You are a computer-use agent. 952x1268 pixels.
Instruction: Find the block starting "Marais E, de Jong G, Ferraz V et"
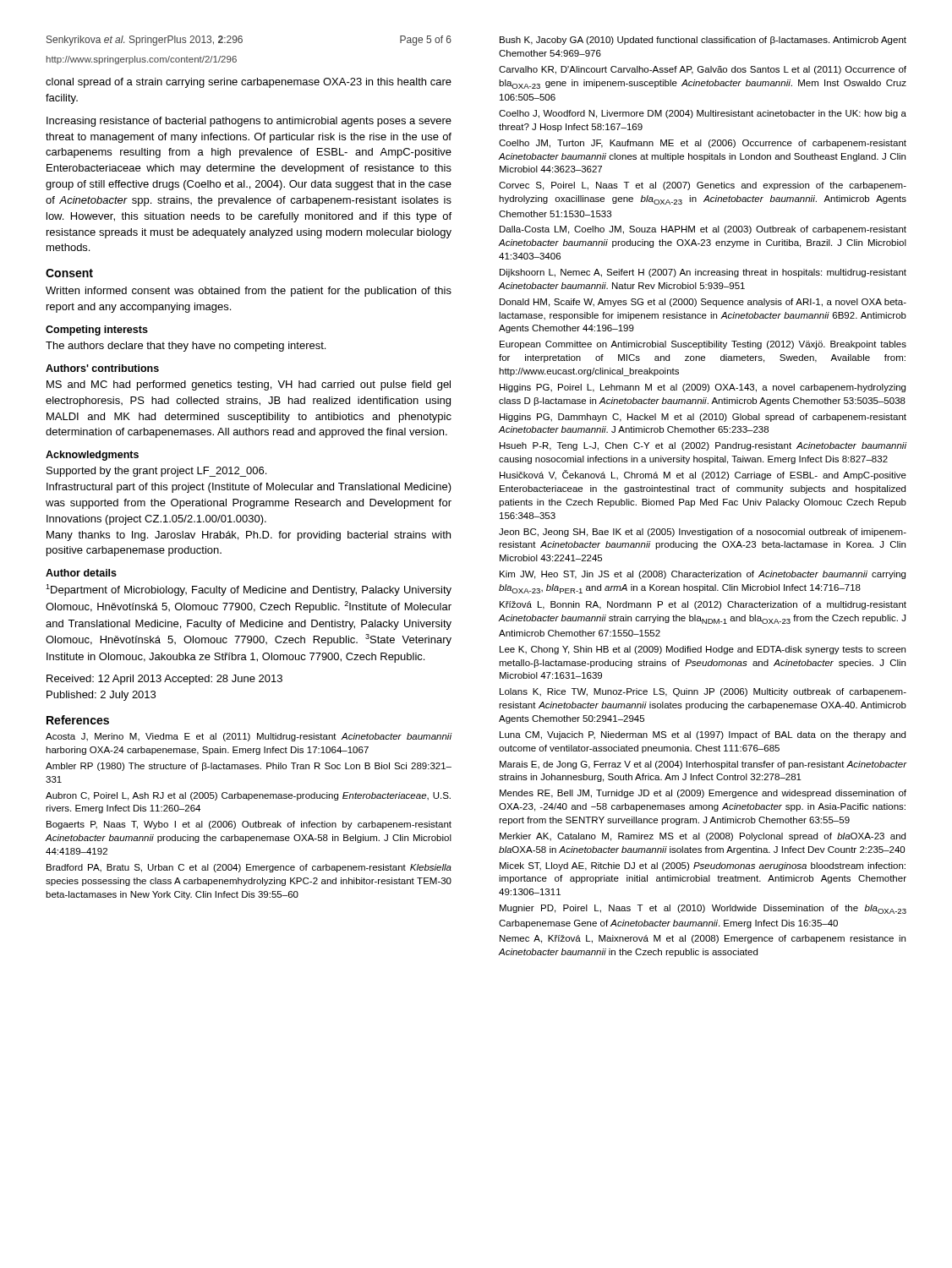(x=703, y=771)
